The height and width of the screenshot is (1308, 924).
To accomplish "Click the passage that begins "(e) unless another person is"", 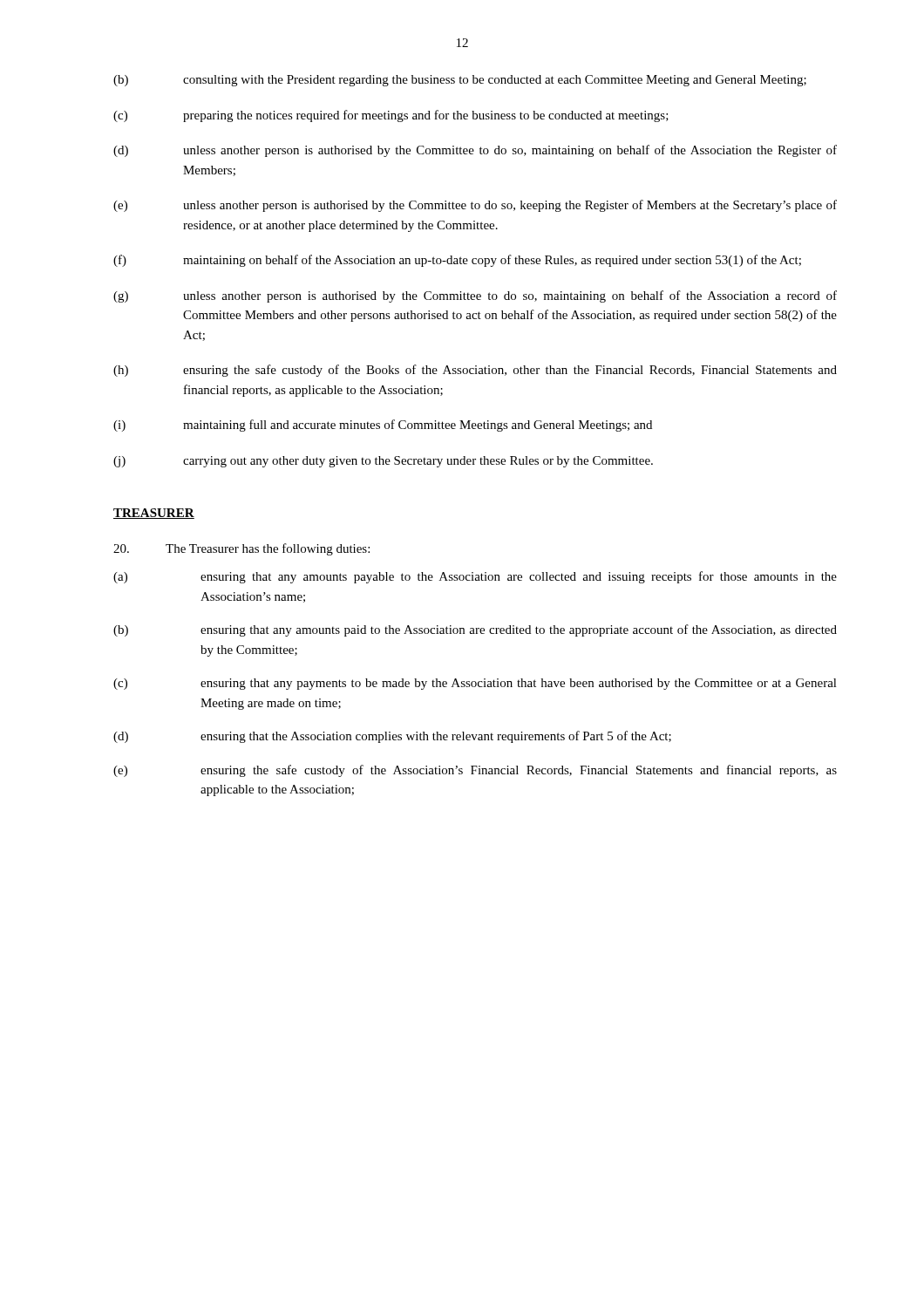I will pyautogui.click(x=475, y=215).
